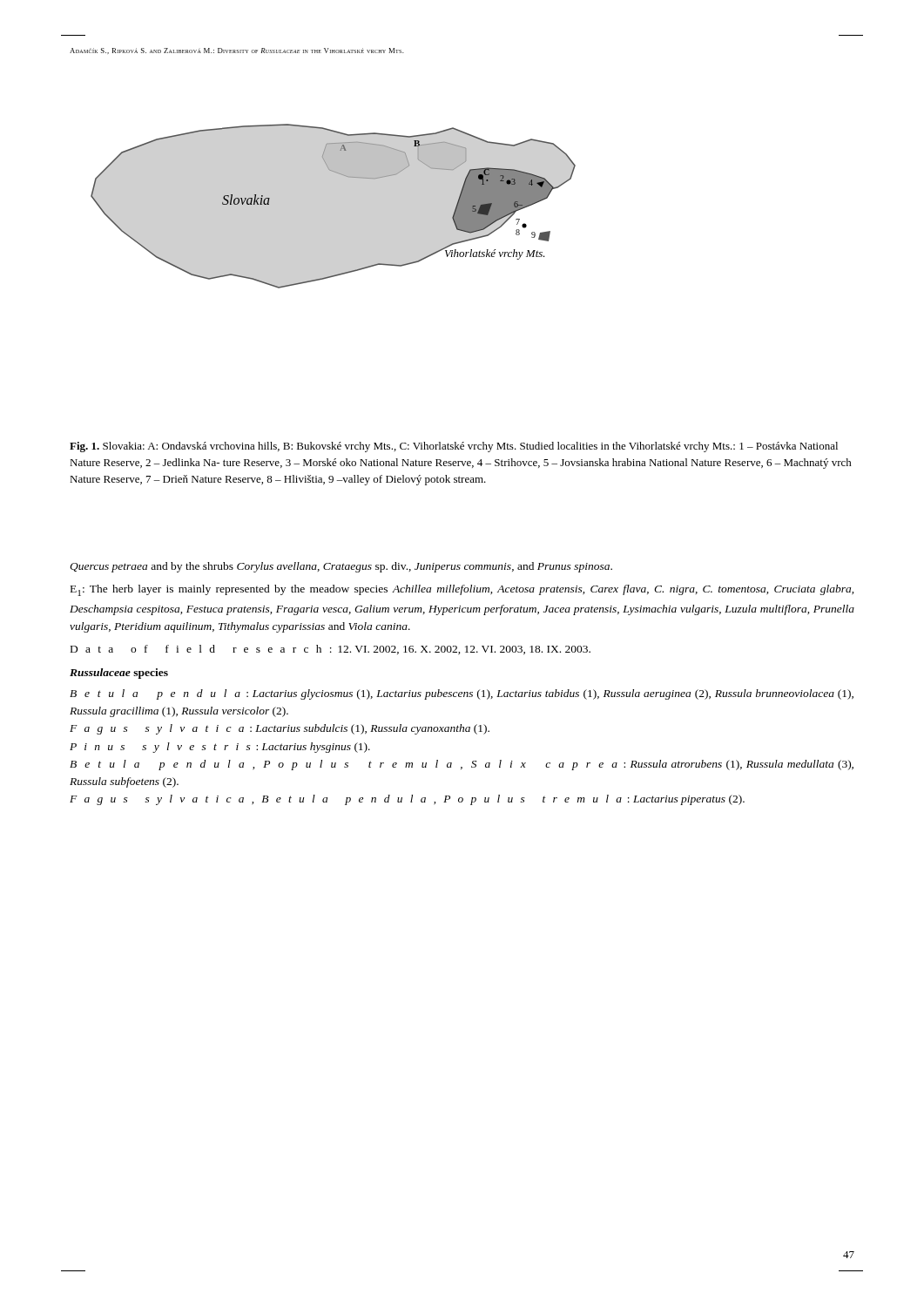Where is the passage that starts "B e t u"?
The image size is (924, 1307).
[x=462, y=694]
